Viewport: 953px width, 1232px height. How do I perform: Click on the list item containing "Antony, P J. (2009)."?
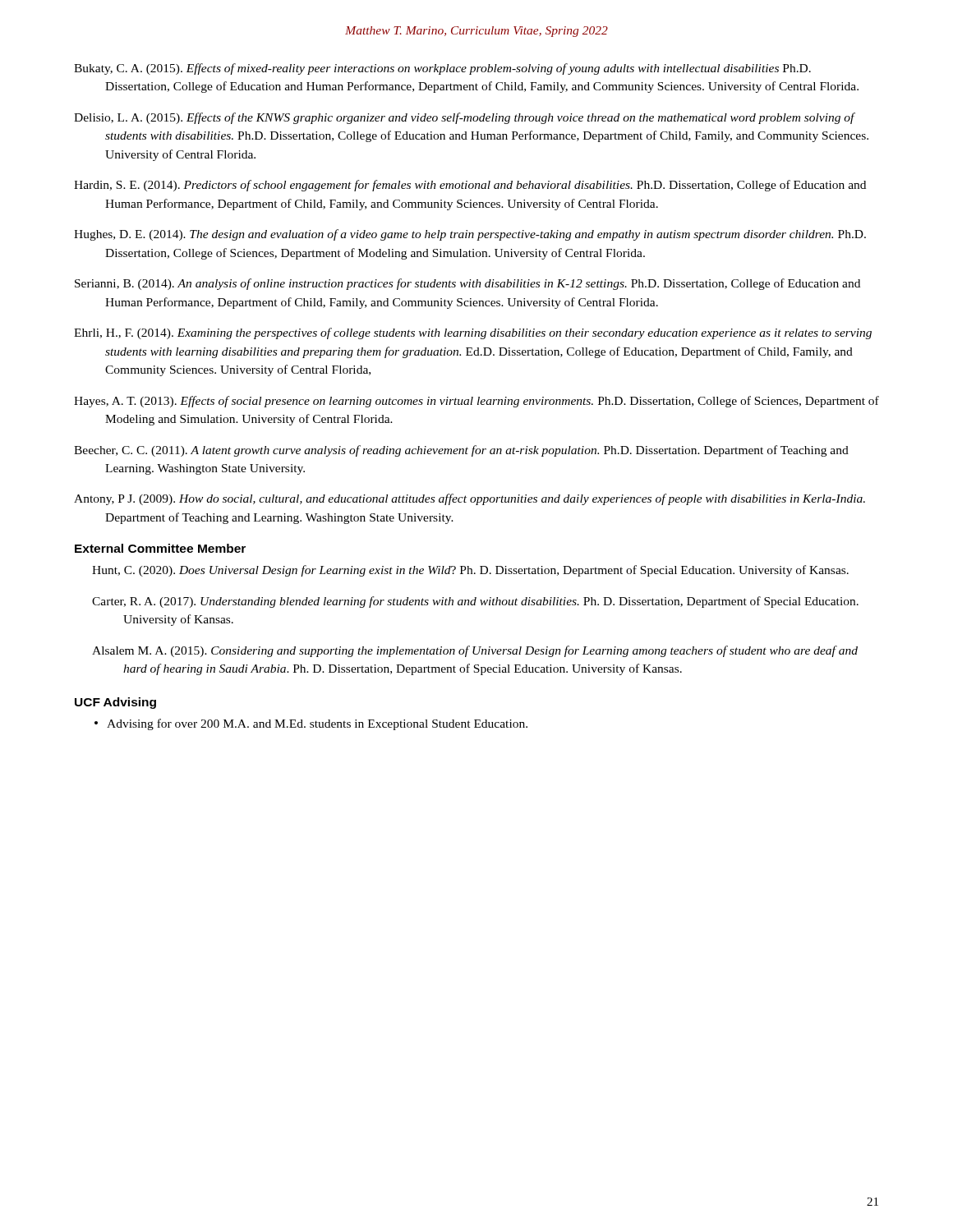click(470, 508)
